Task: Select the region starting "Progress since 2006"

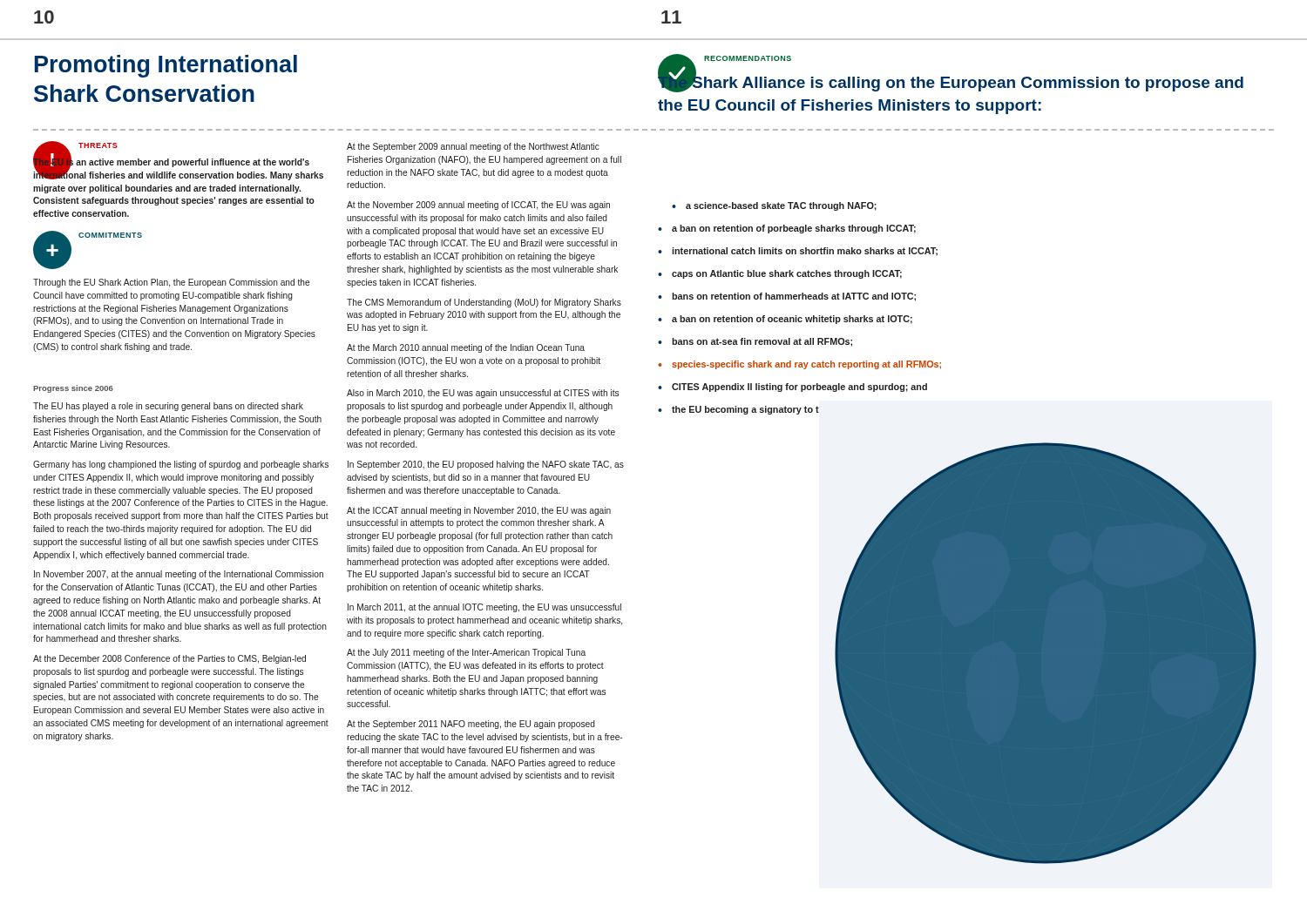Action: (x=73, y=389)
